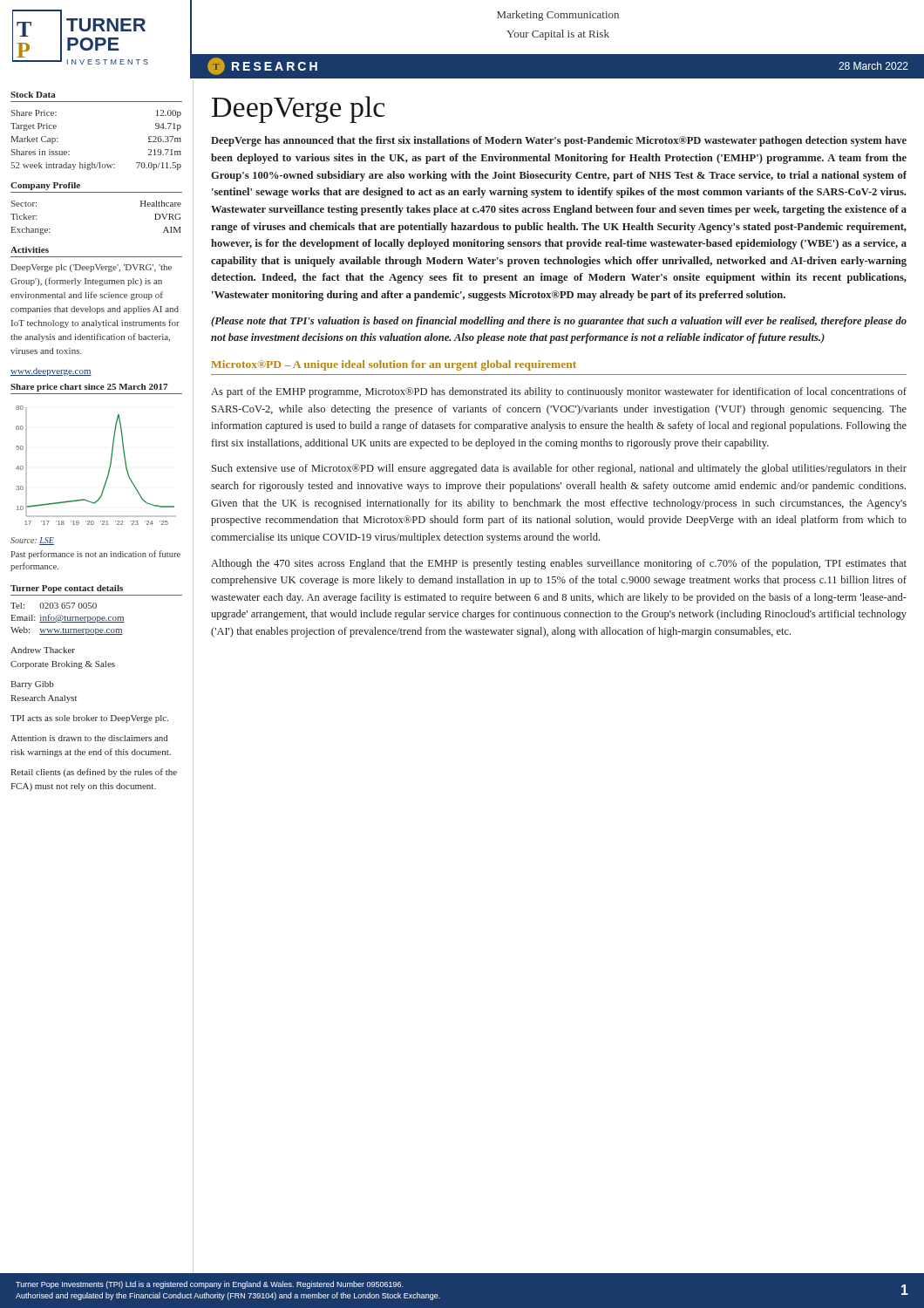924x1308 pixels.
Task: Where does it say "DeepVerge plc"?
Action: click(298, 107)
